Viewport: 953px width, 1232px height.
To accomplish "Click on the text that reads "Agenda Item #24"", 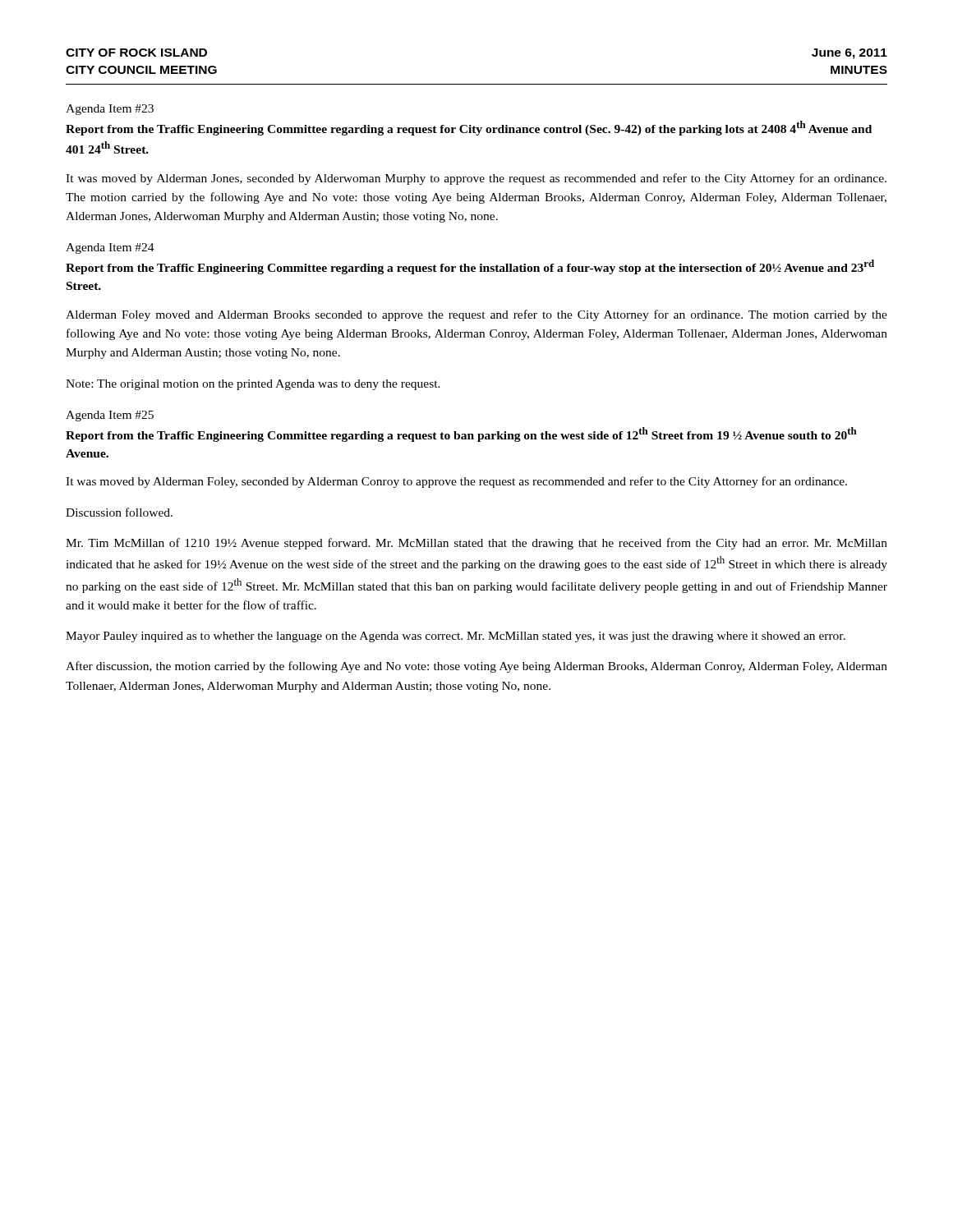I will coord(110,247).
